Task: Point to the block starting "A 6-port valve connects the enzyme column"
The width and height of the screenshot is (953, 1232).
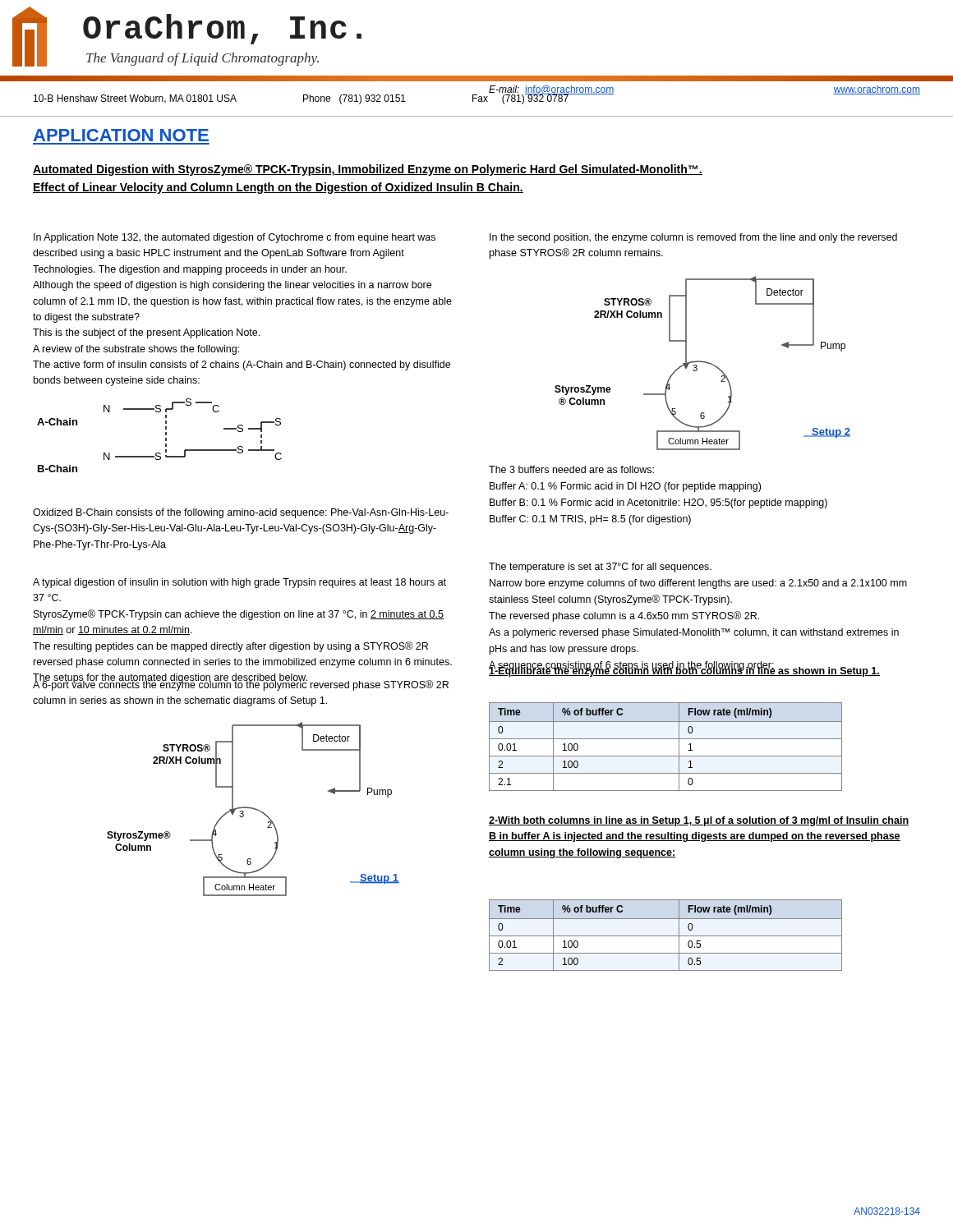Action: click(241, 693)
